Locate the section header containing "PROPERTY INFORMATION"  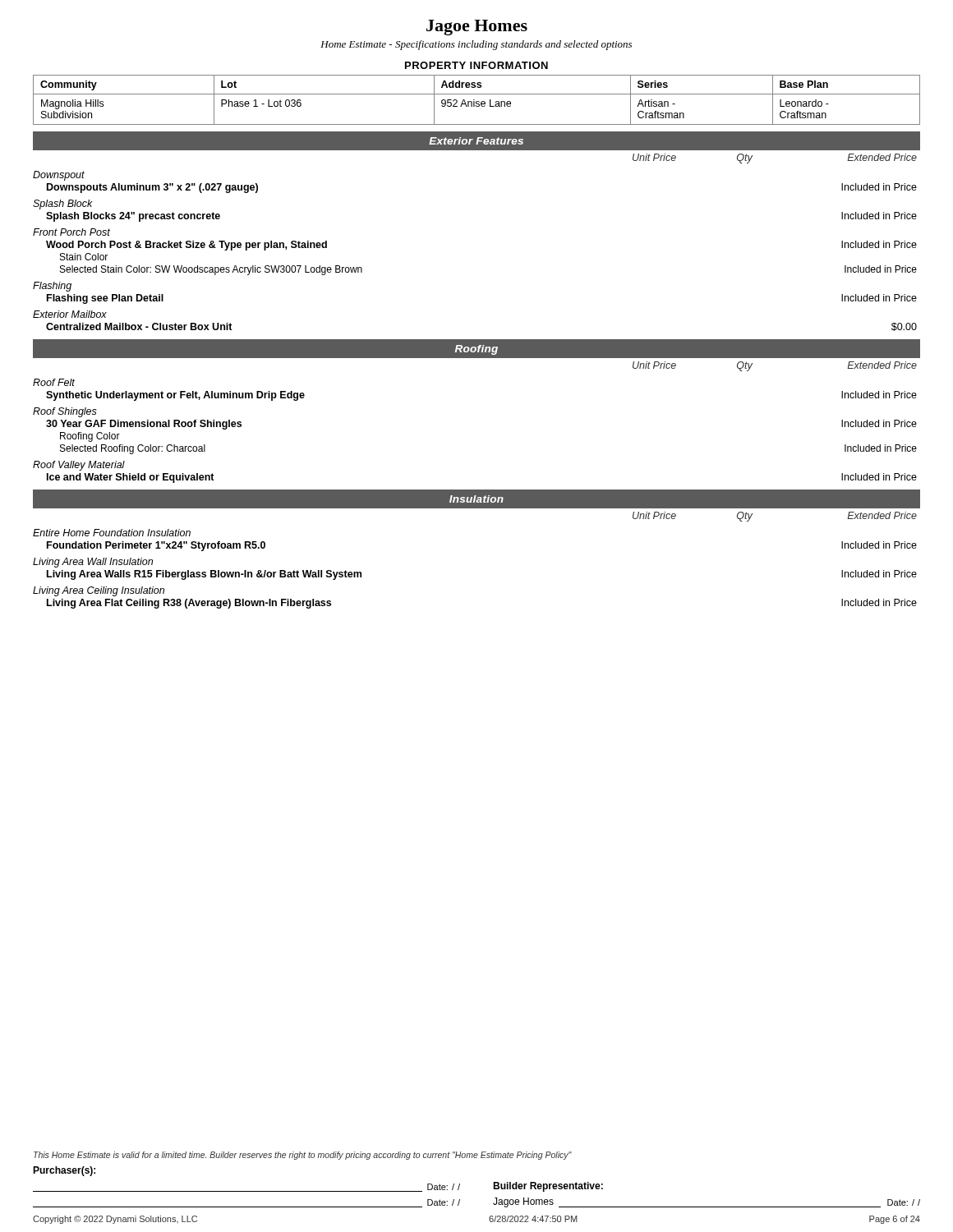(476, 65)
